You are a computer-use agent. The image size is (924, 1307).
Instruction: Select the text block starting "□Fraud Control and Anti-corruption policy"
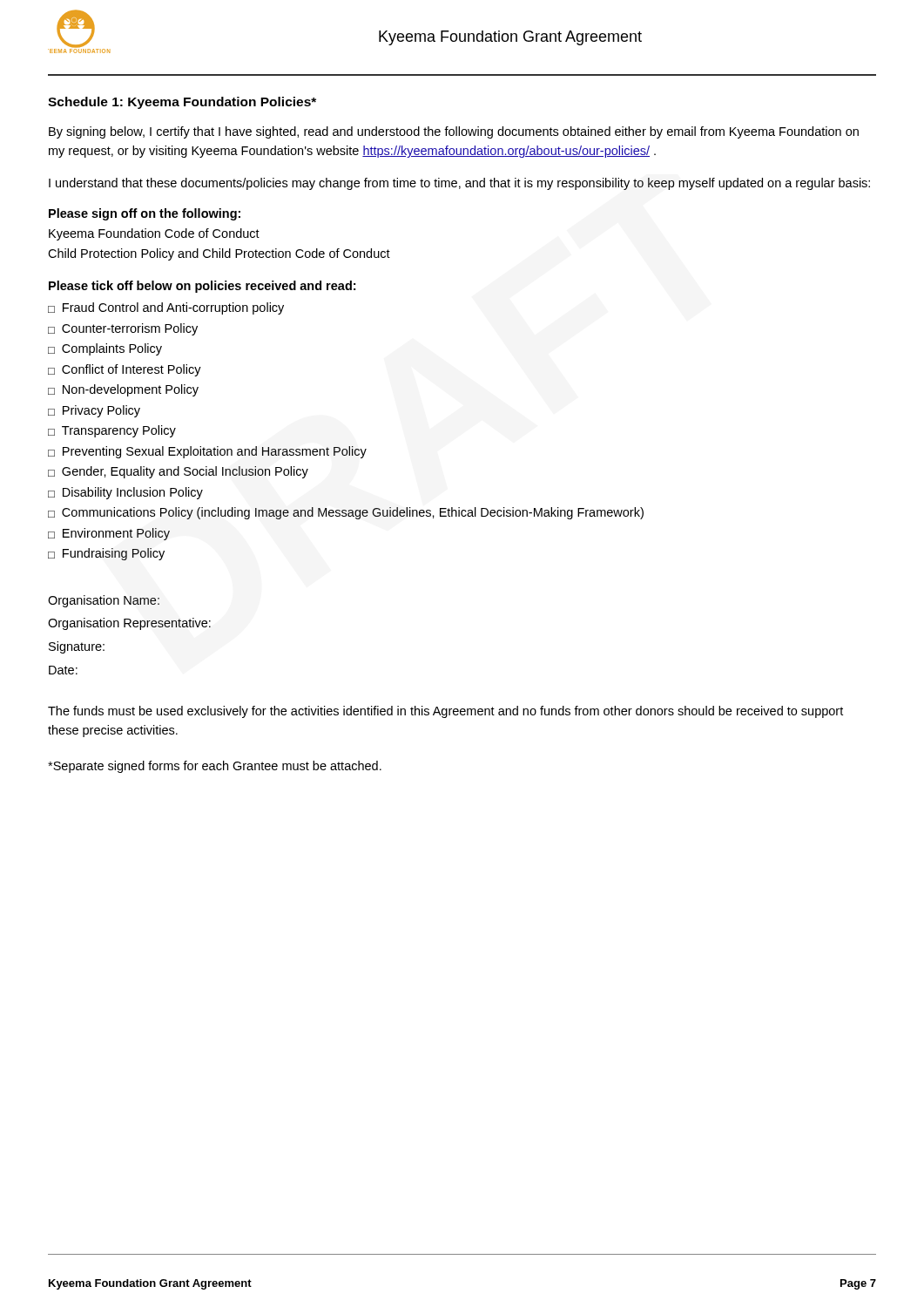pyautogui.click(x=166, y=309)
